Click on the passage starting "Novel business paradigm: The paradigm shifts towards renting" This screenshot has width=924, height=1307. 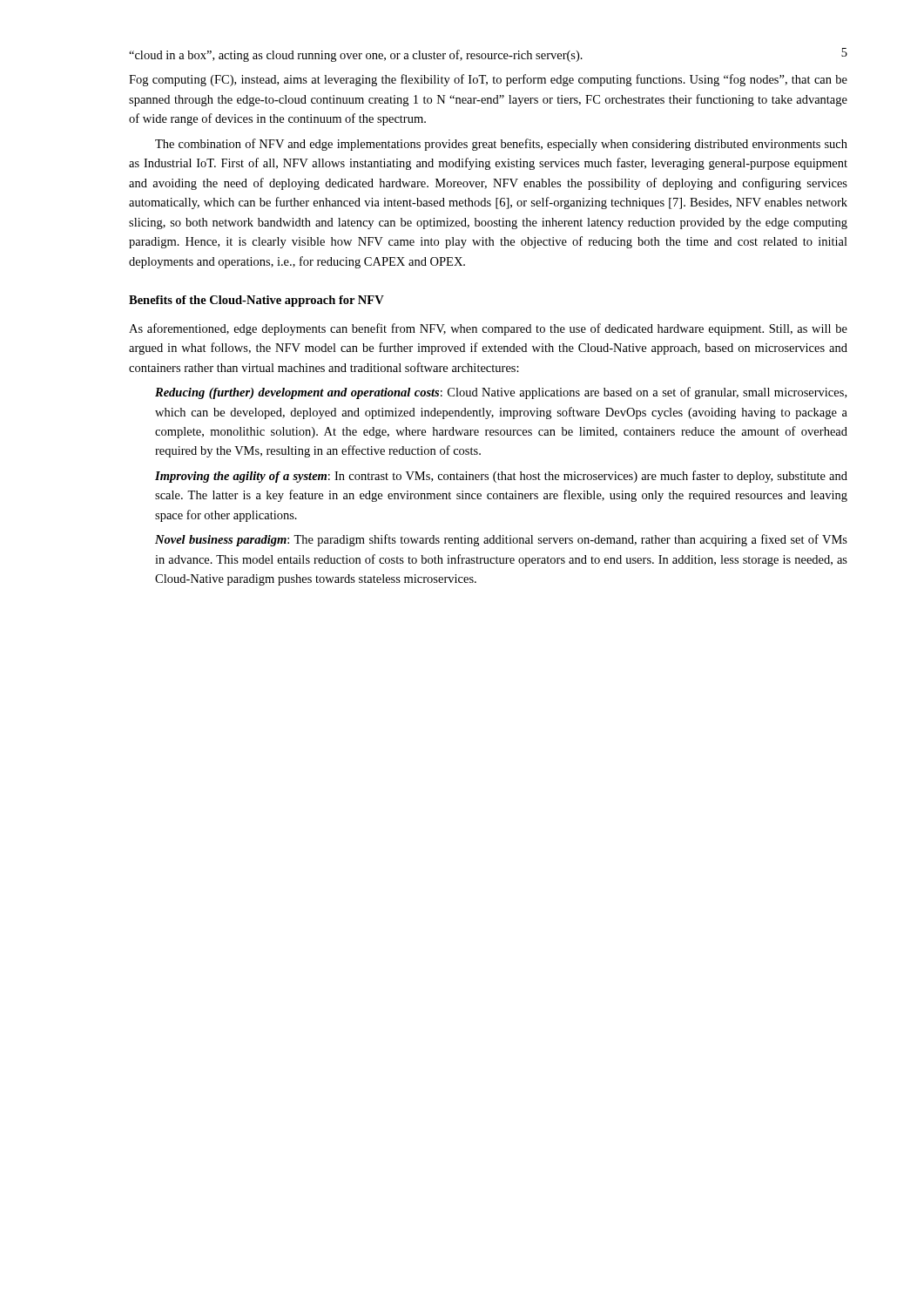501,559
